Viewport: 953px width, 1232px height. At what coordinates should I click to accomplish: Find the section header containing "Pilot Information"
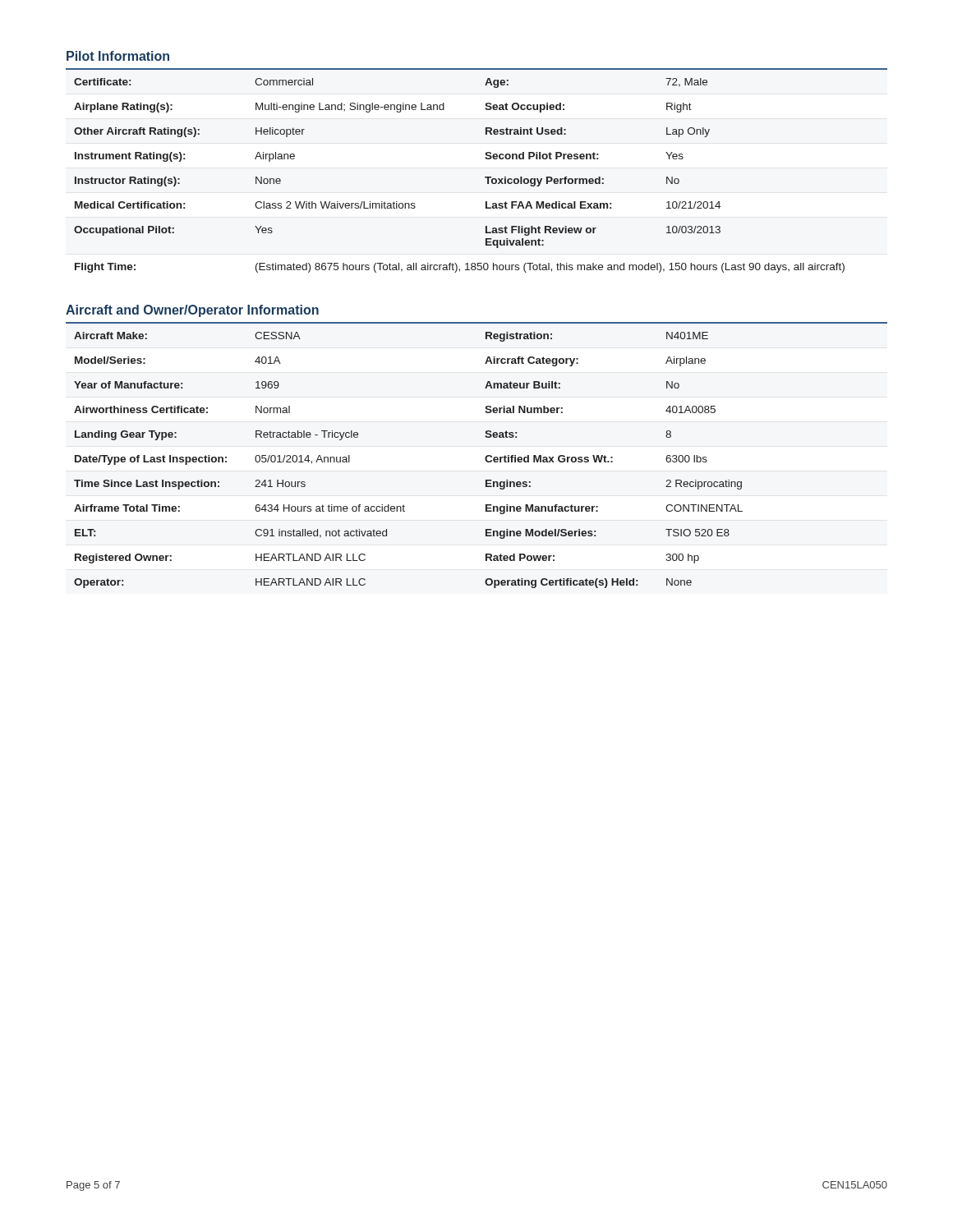[118, 56]
